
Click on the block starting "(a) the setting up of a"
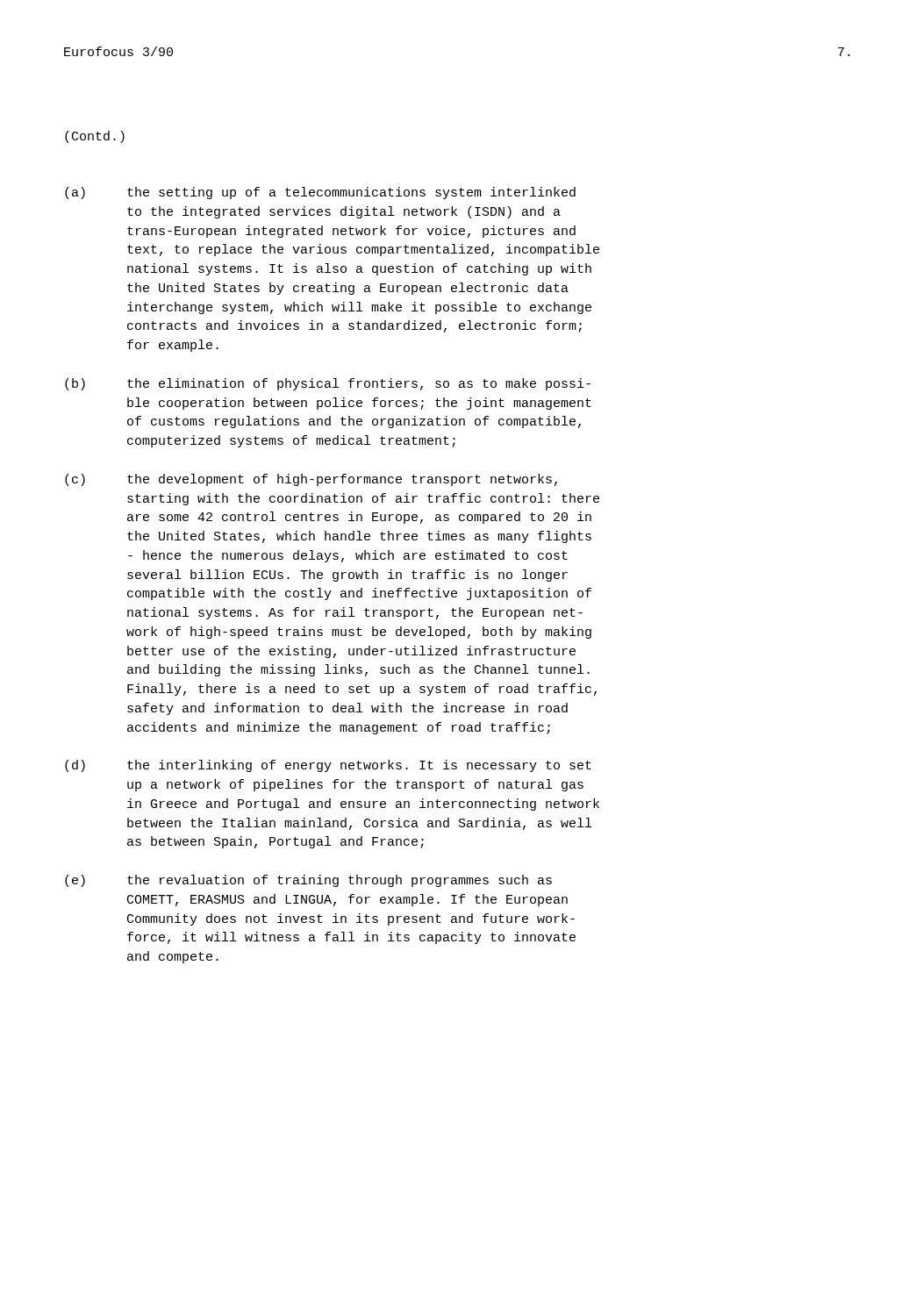tap(455, 270)
